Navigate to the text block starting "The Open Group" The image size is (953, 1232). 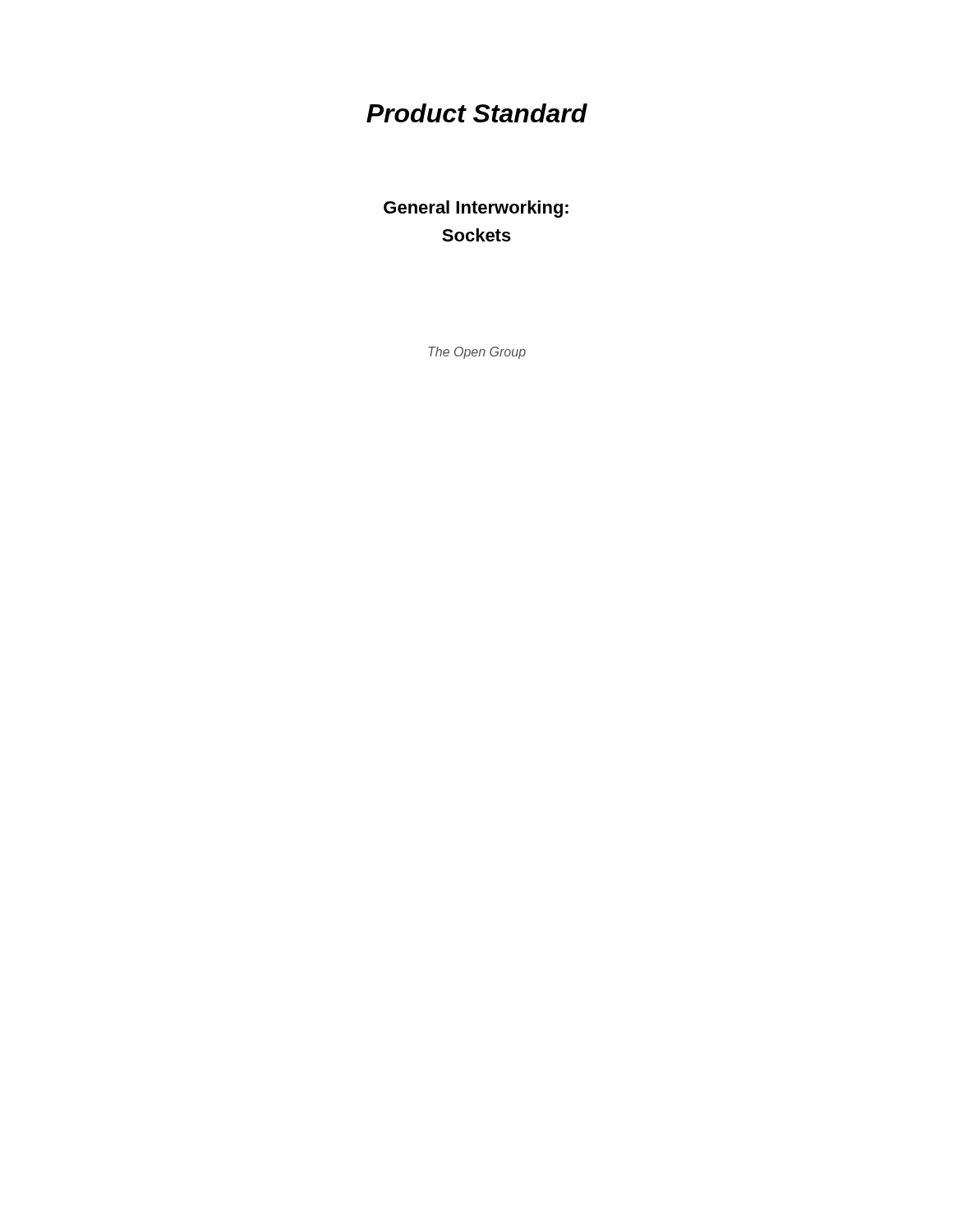point(476,352)
